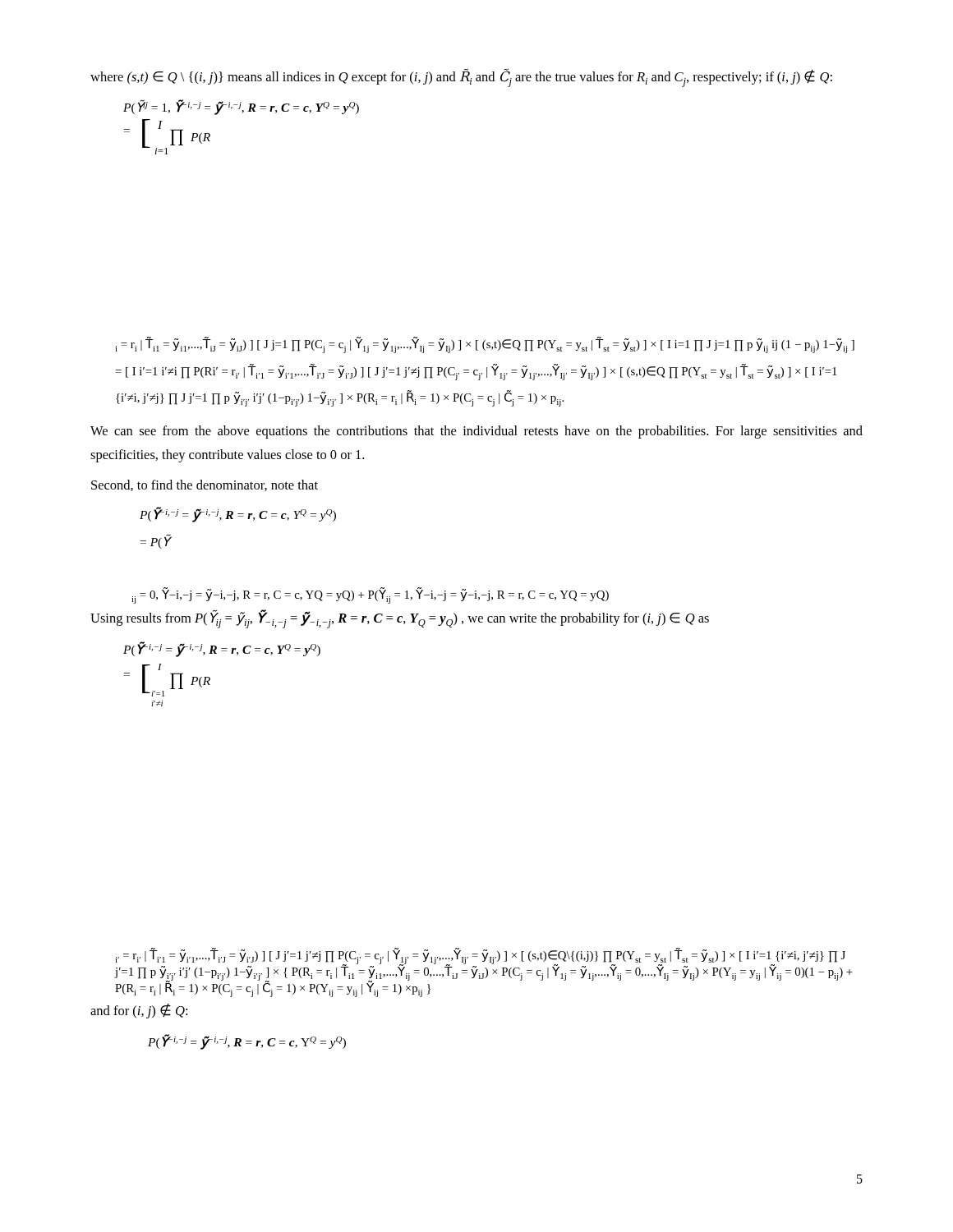Find the text block that reads "Second, to find the denominator,"
The width and height of the screenshot is (953, 1232).
tap(204, 485)
